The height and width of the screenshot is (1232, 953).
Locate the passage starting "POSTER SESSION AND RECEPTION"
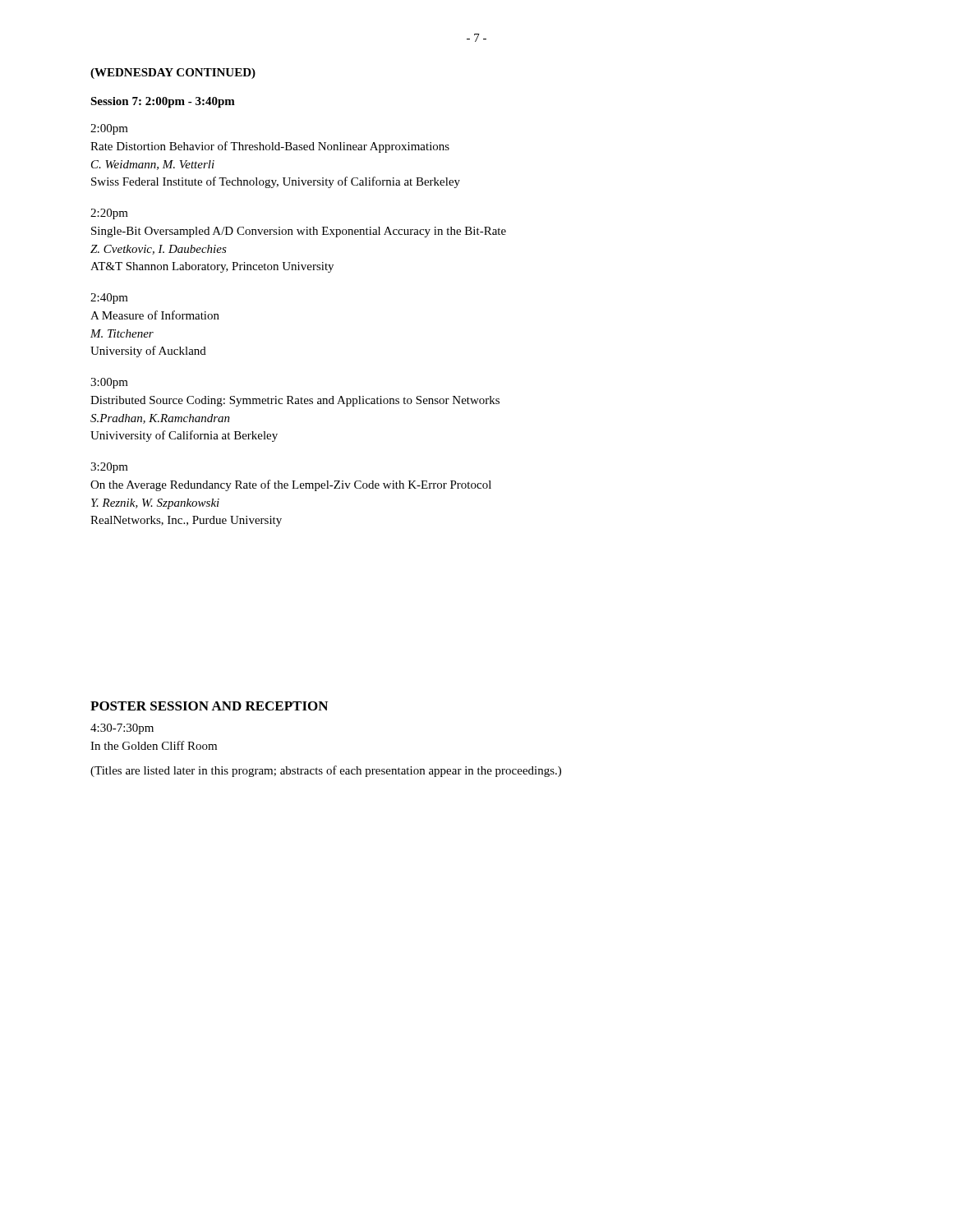209,706
